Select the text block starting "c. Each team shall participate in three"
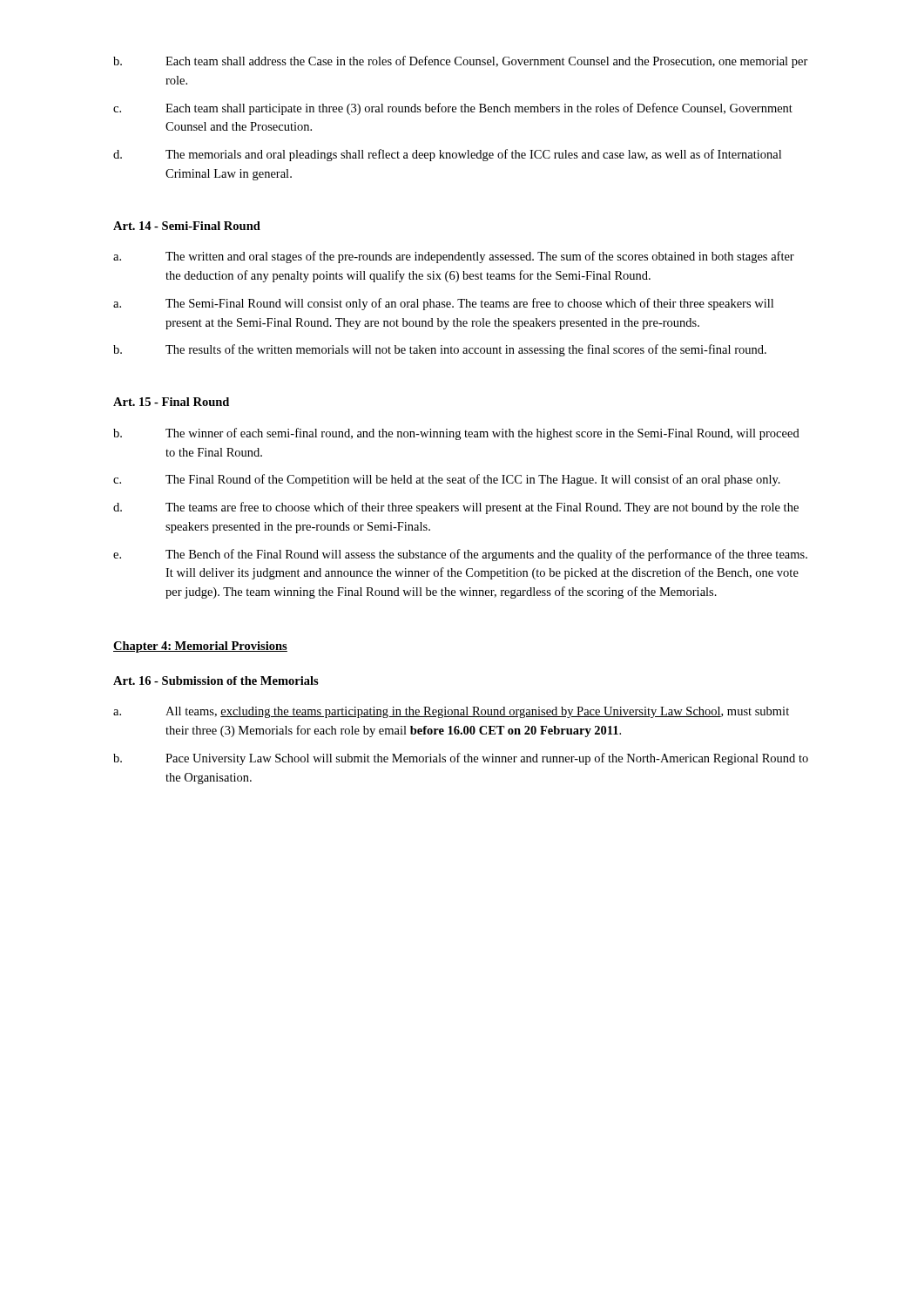924x1307 pixels. click(x=462, y=118)
